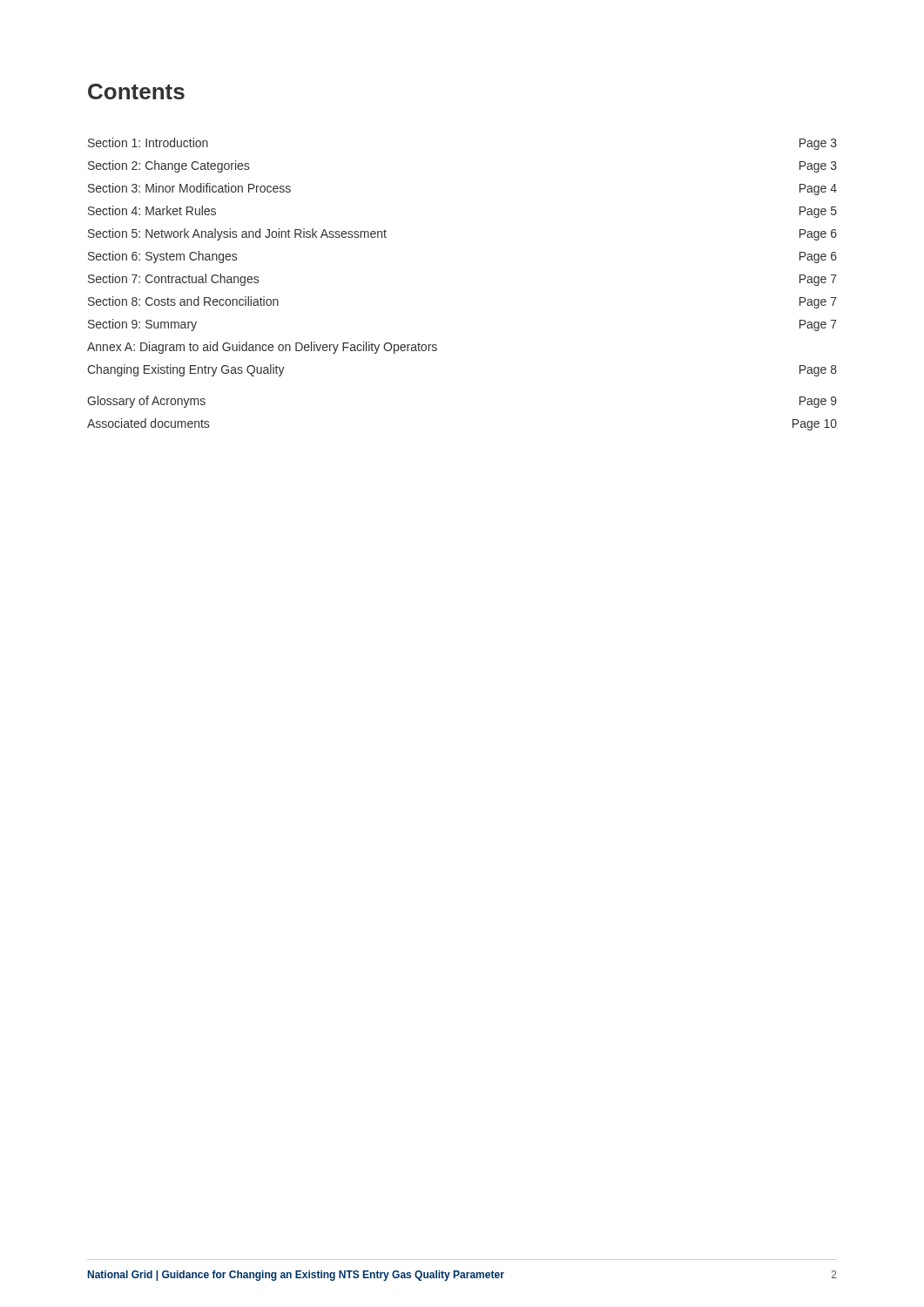
Task: Locate the block of text that opens with "Annex A: Diagram to aid Guidance on"
Action: click(x=262, y=348)
